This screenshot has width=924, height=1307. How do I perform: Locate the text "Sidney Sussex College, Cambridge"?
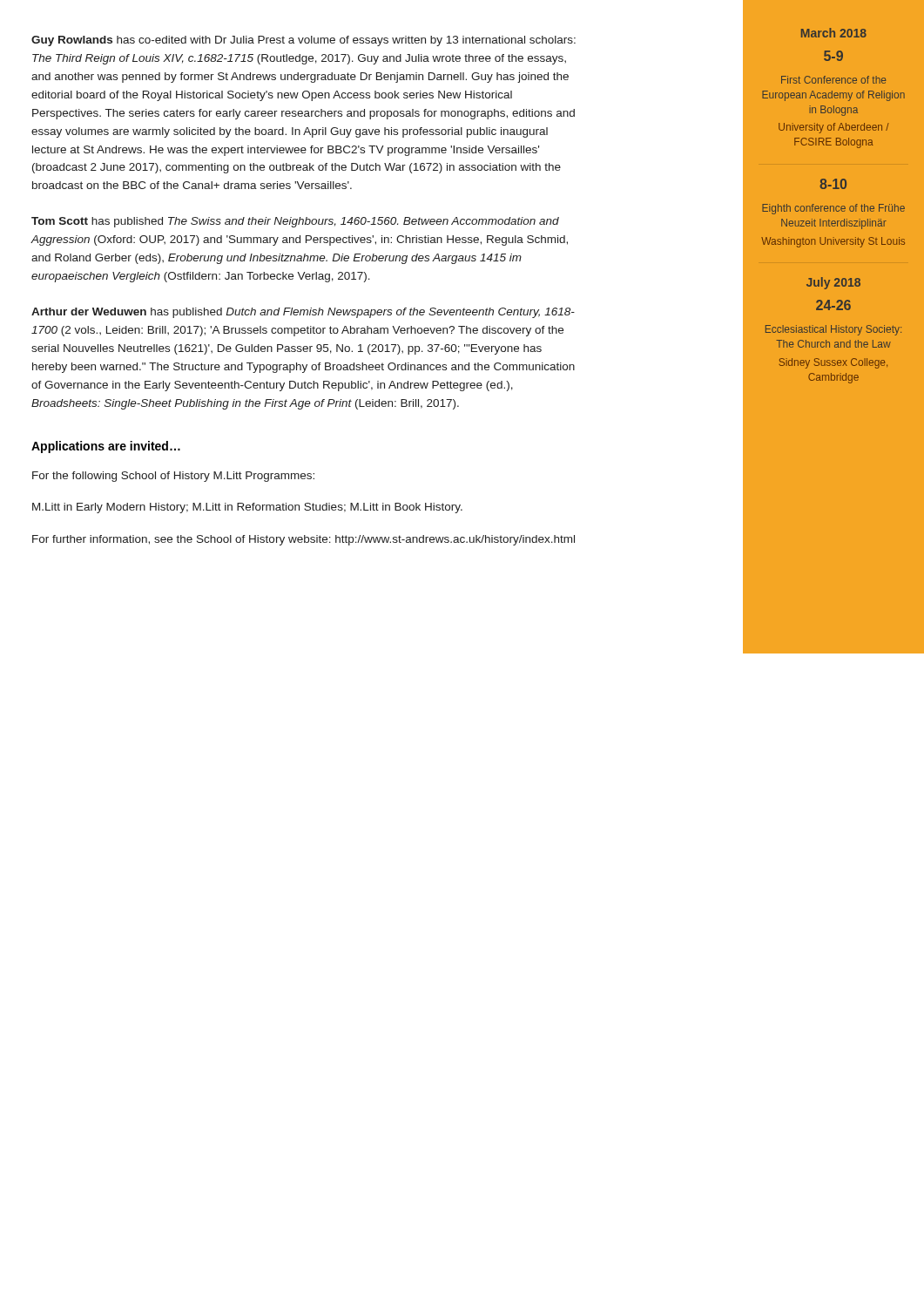click(833, 370)
